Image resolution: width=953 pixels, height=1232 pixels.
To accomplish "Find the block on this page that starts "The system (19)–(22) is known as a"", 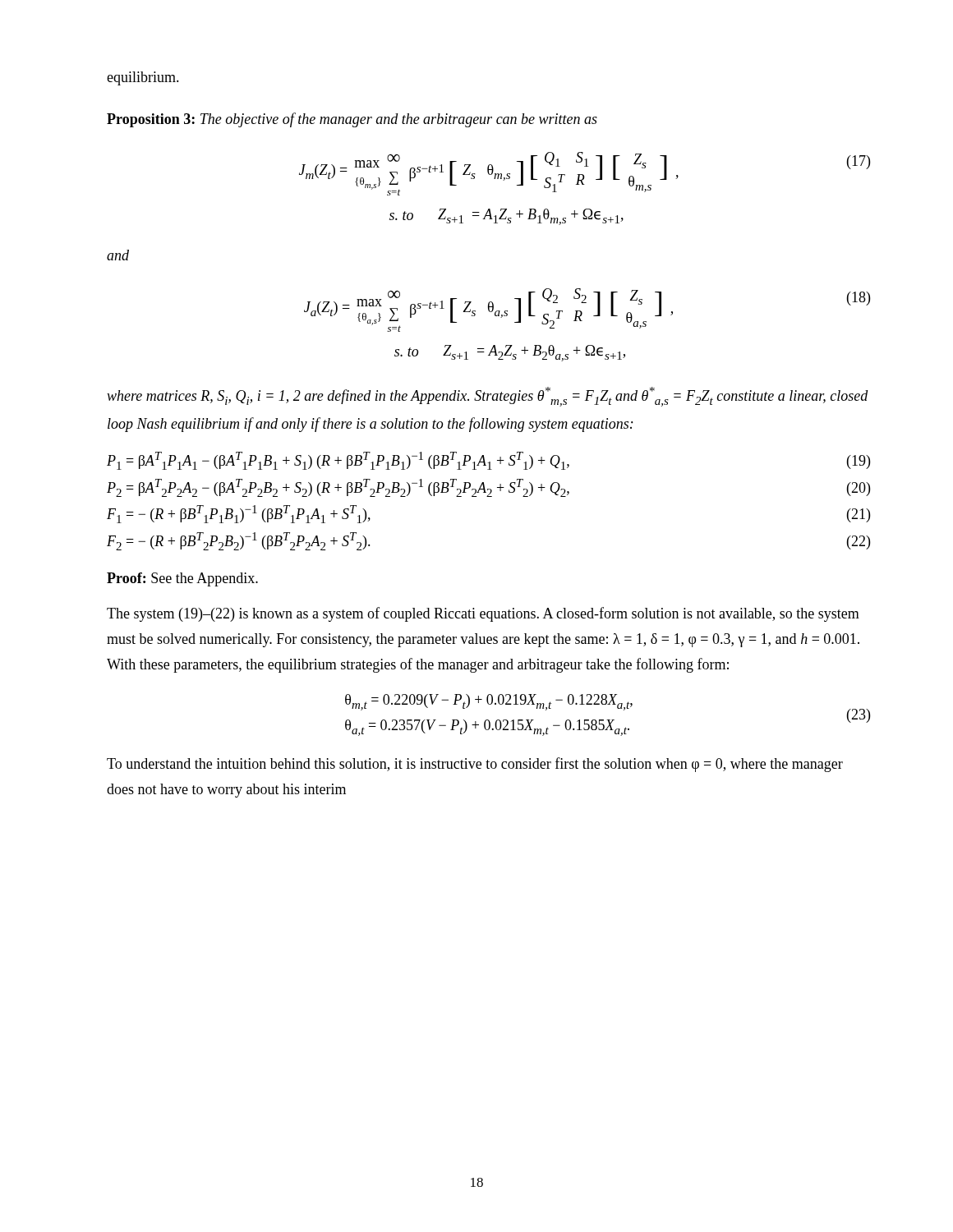I will (484, 639).
